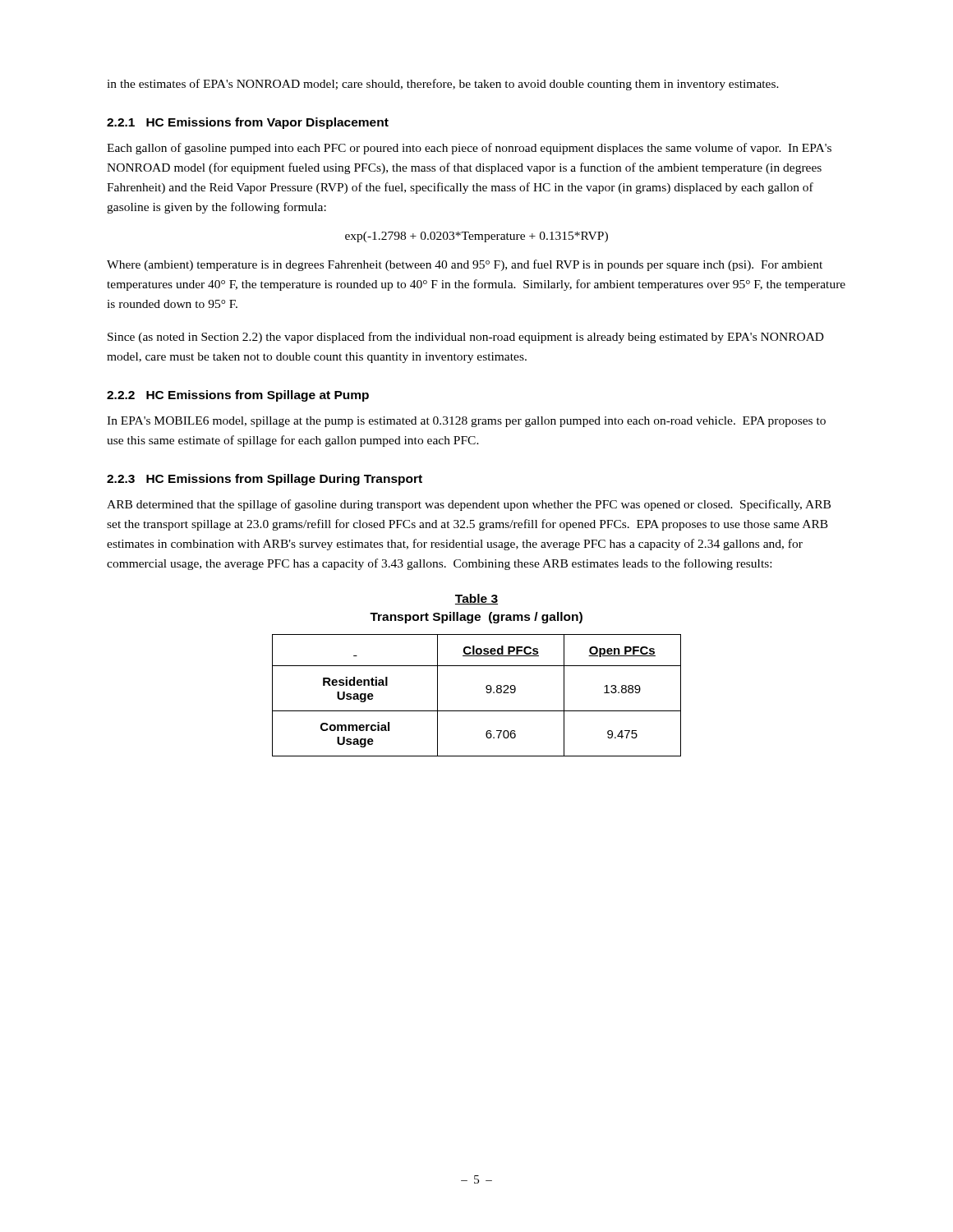This screenshot has height=1232, width=953.
Task: Find the text block that reads "Where (ambient) temperature is in degrees Fahrenheit"
Action: [476, 284]
